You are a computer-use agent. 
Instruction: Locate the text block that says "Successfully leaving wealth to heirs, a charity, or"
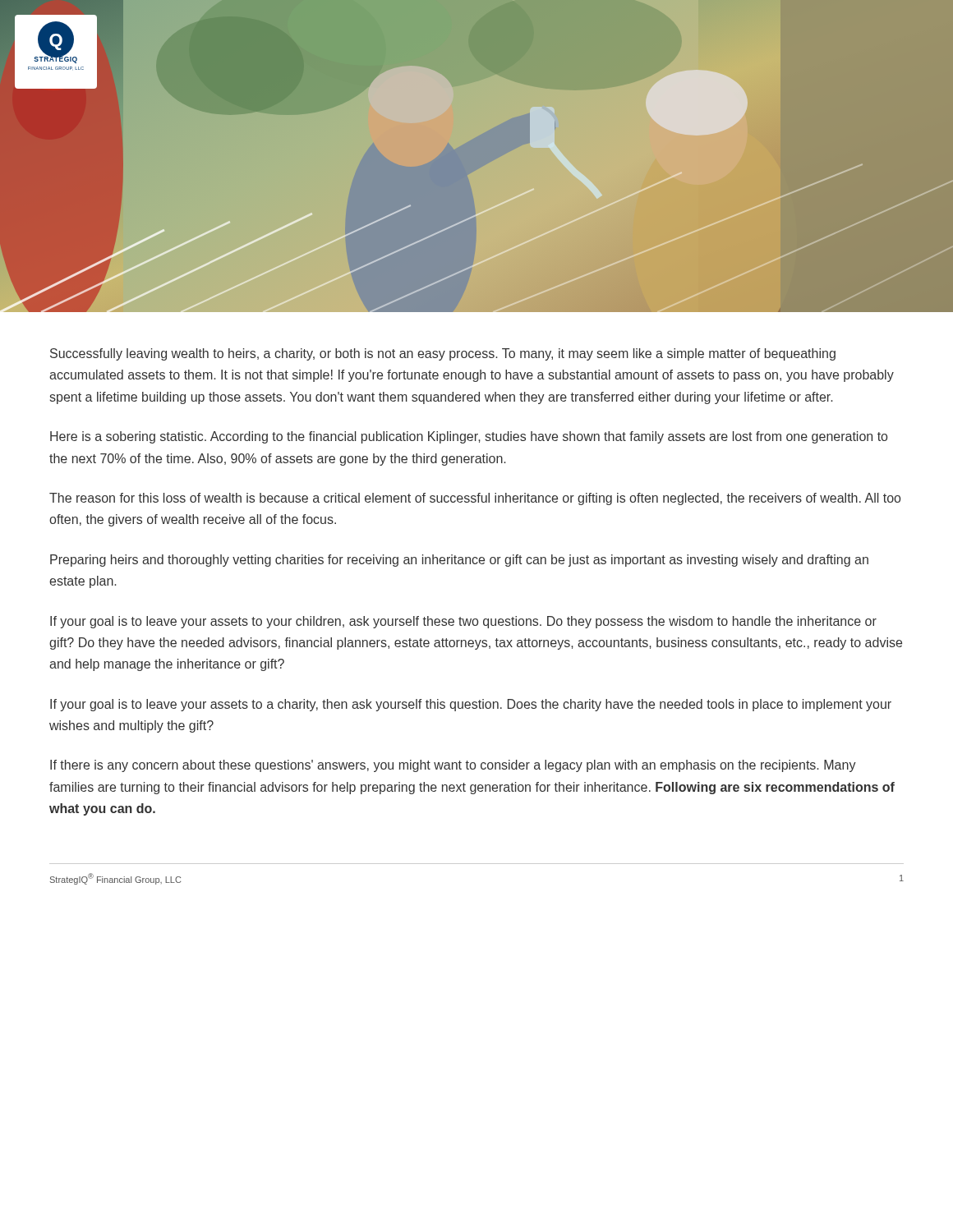pos(471,375)
